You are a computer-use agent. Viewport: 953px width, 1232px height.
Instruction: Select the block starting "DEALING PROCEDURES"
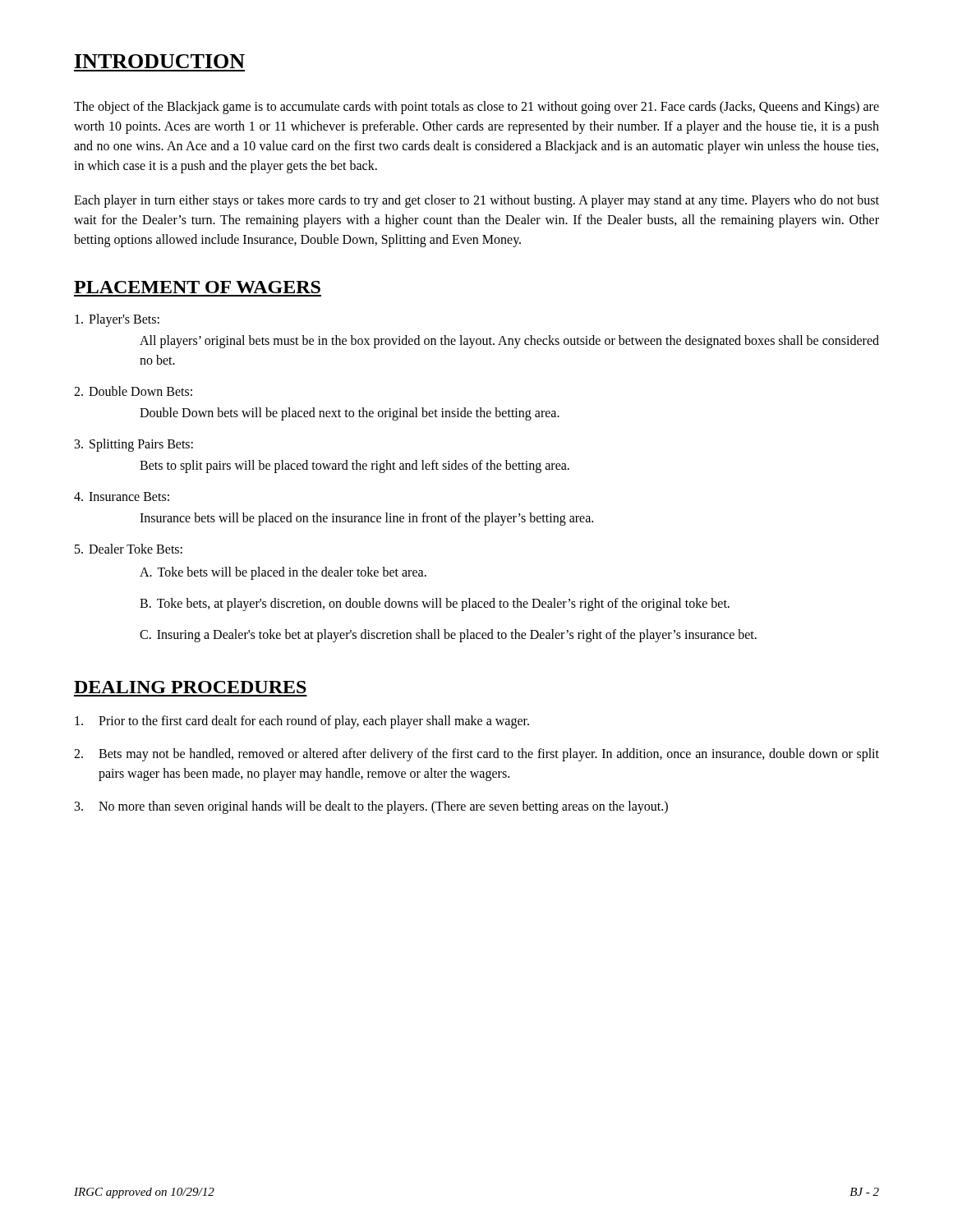click(x=190, y=687)
